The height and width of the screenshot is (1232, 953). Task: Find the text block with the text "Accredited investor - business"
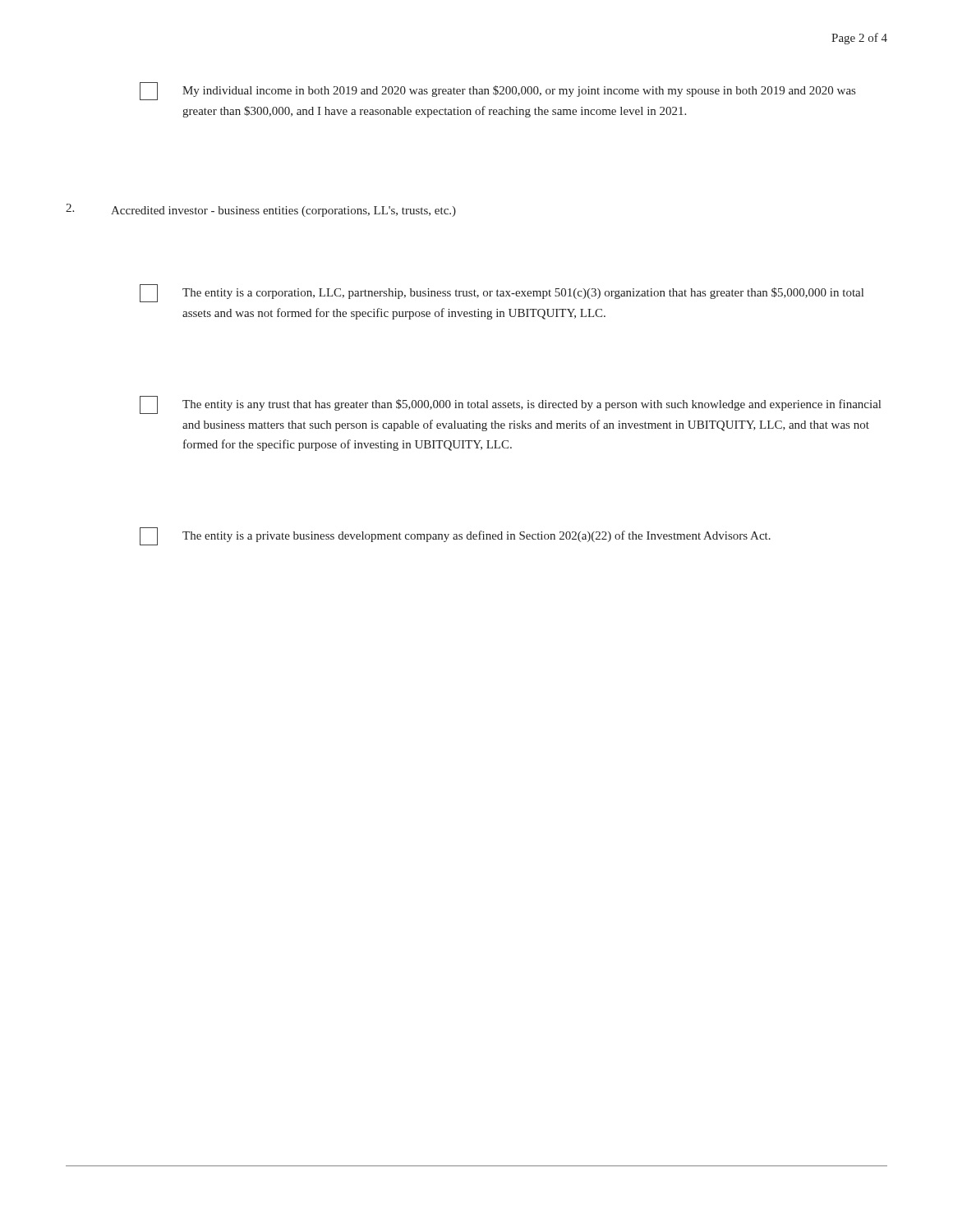click(261, 210)
